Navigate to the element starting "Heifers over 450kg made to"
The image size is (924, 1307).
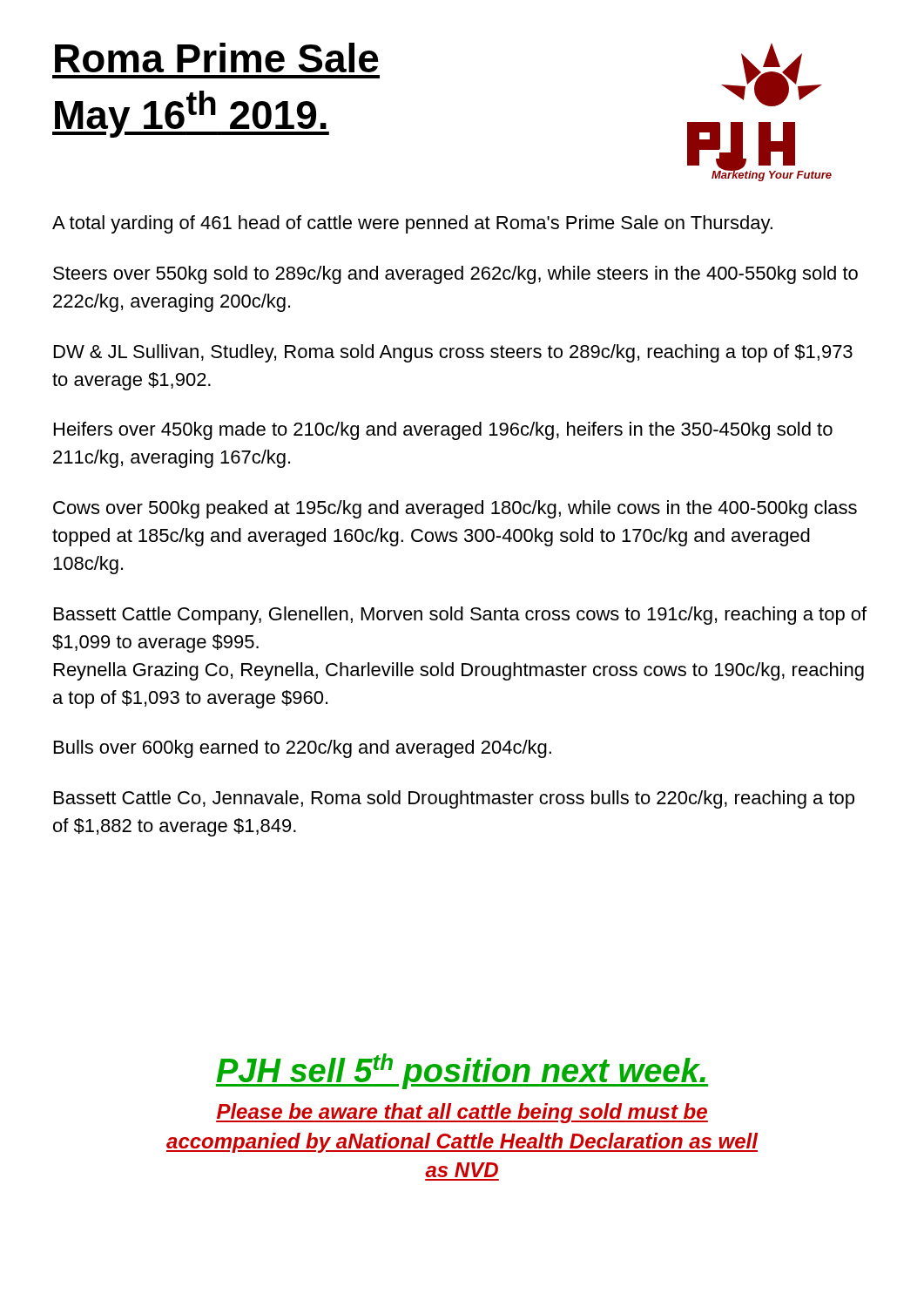[443, 443]
